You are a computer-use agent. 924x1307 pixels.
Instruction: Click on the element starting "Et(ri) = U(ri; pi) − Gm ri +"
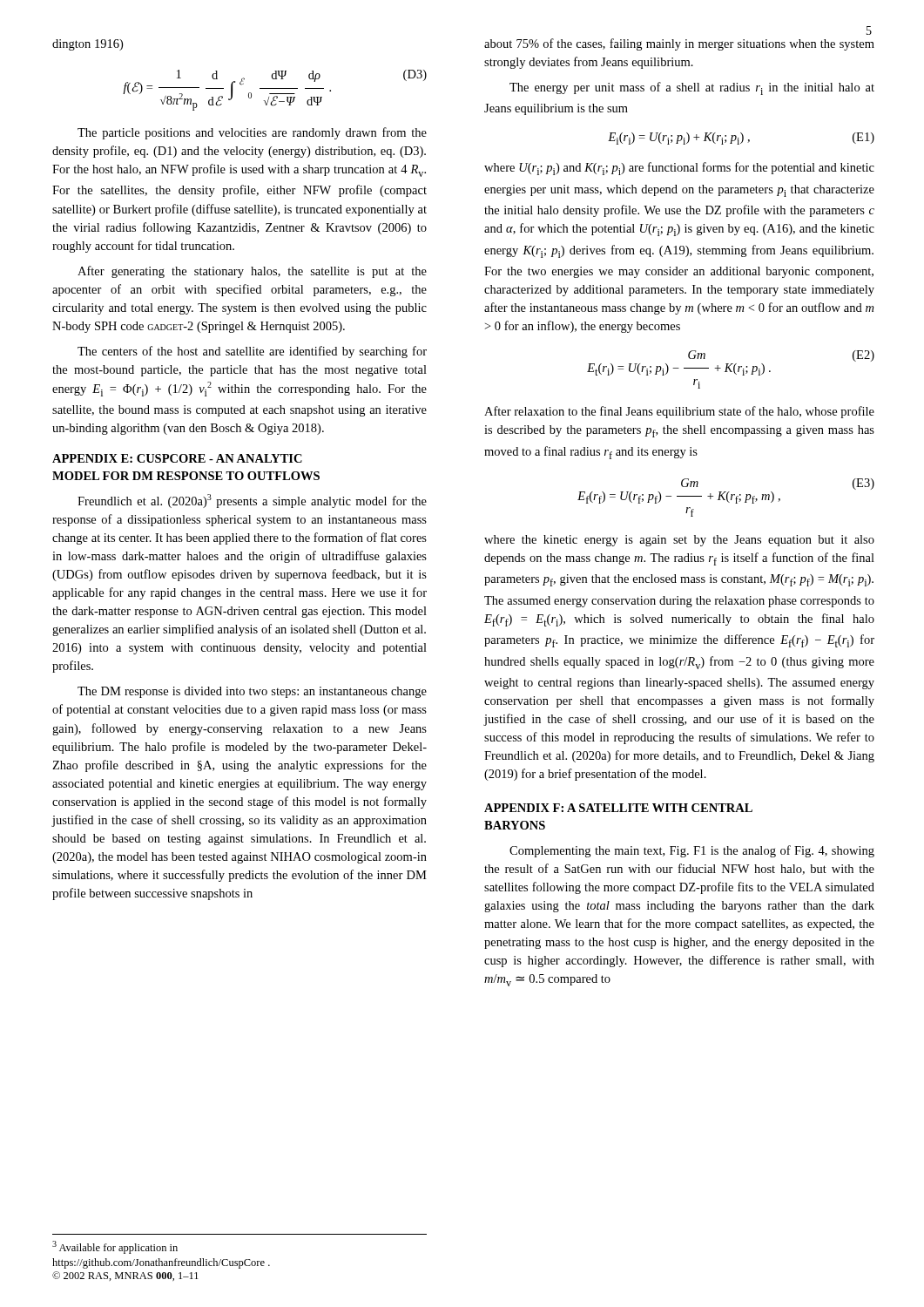click(x=731, y=369)
